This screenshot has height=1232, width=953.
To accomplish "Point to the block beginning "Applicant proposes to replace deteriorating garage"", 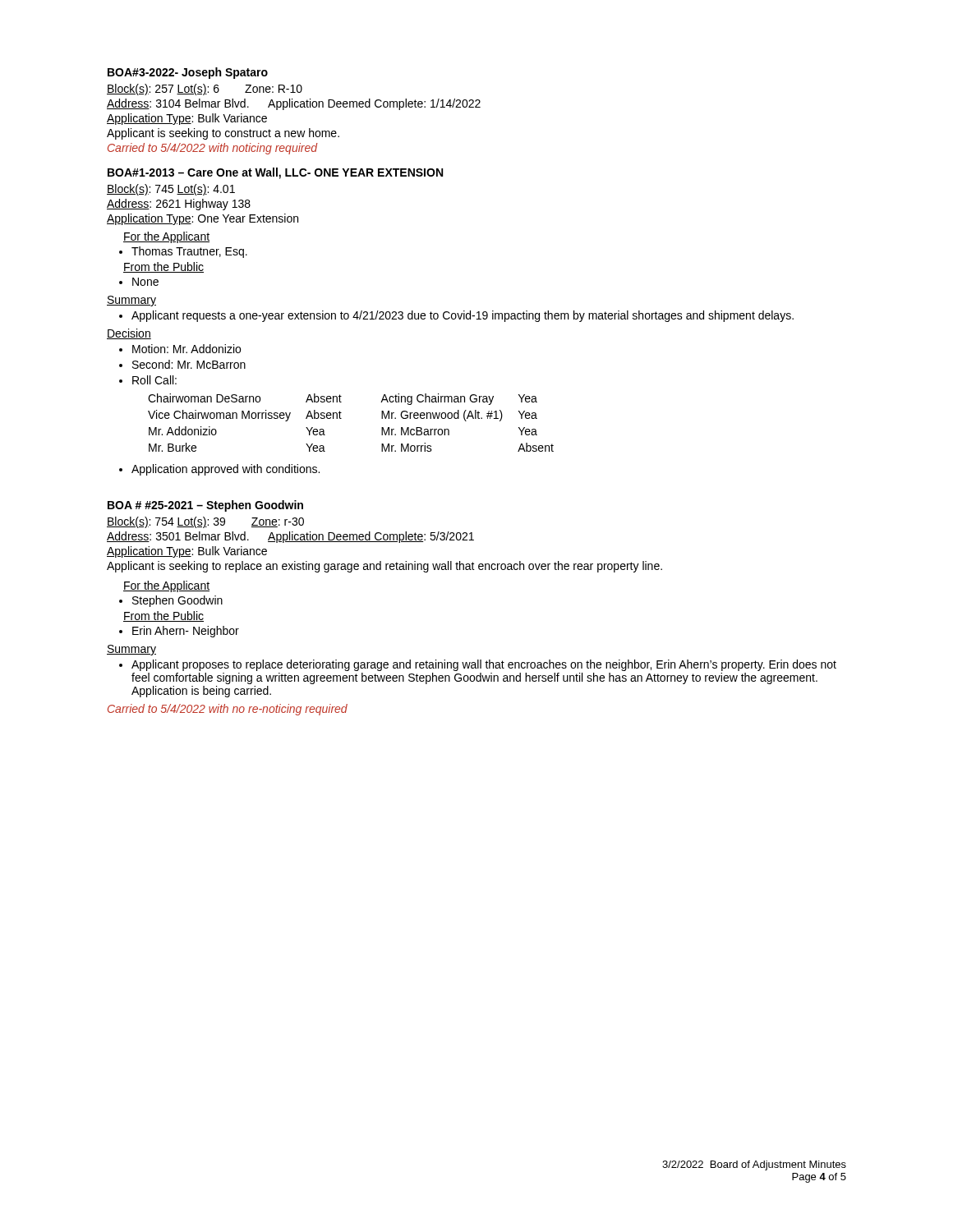I will coord(484,678).
